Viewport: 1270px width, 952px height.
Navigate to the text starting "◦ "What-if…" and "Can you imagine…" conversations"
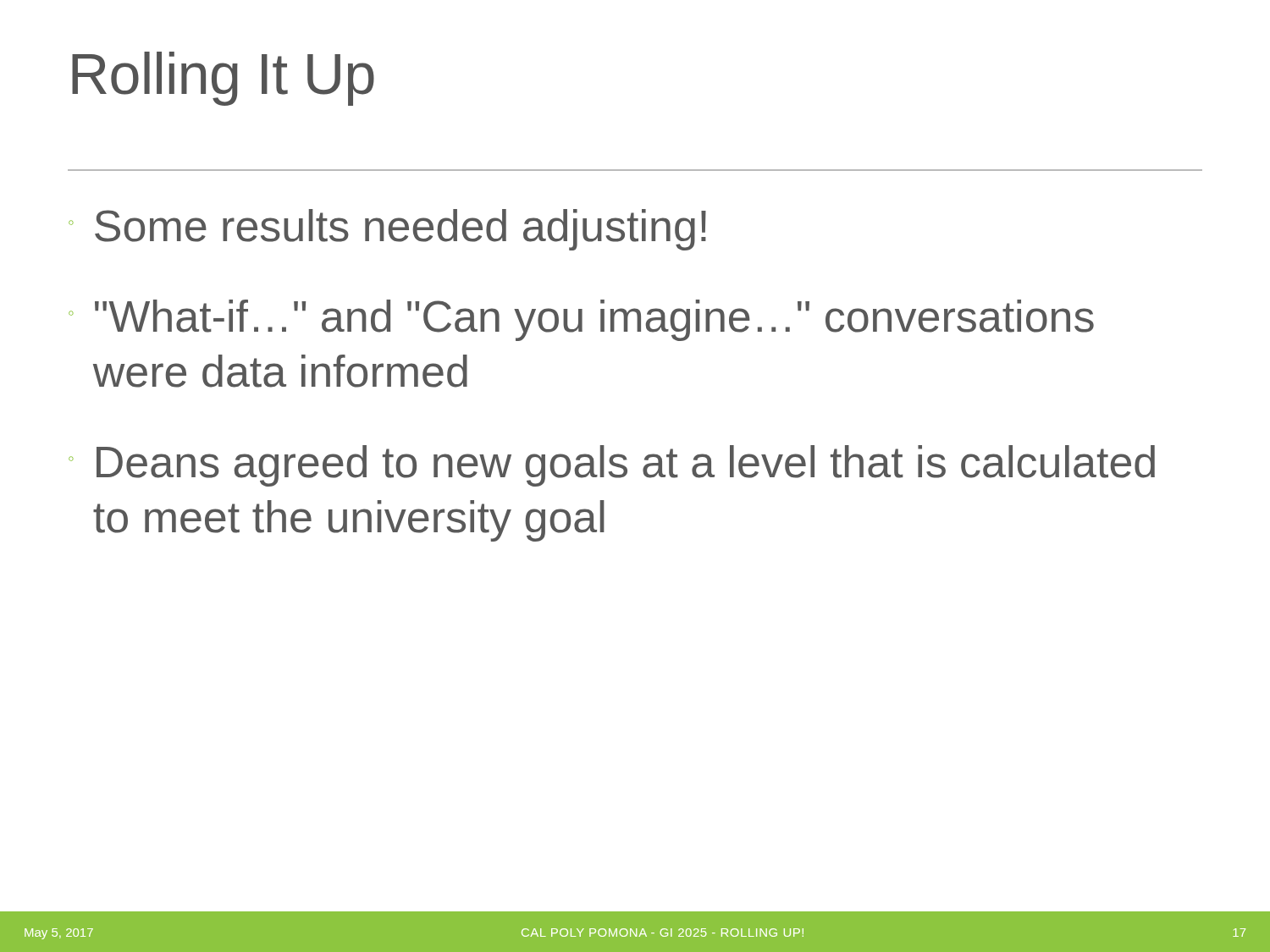tap(635, 344)
